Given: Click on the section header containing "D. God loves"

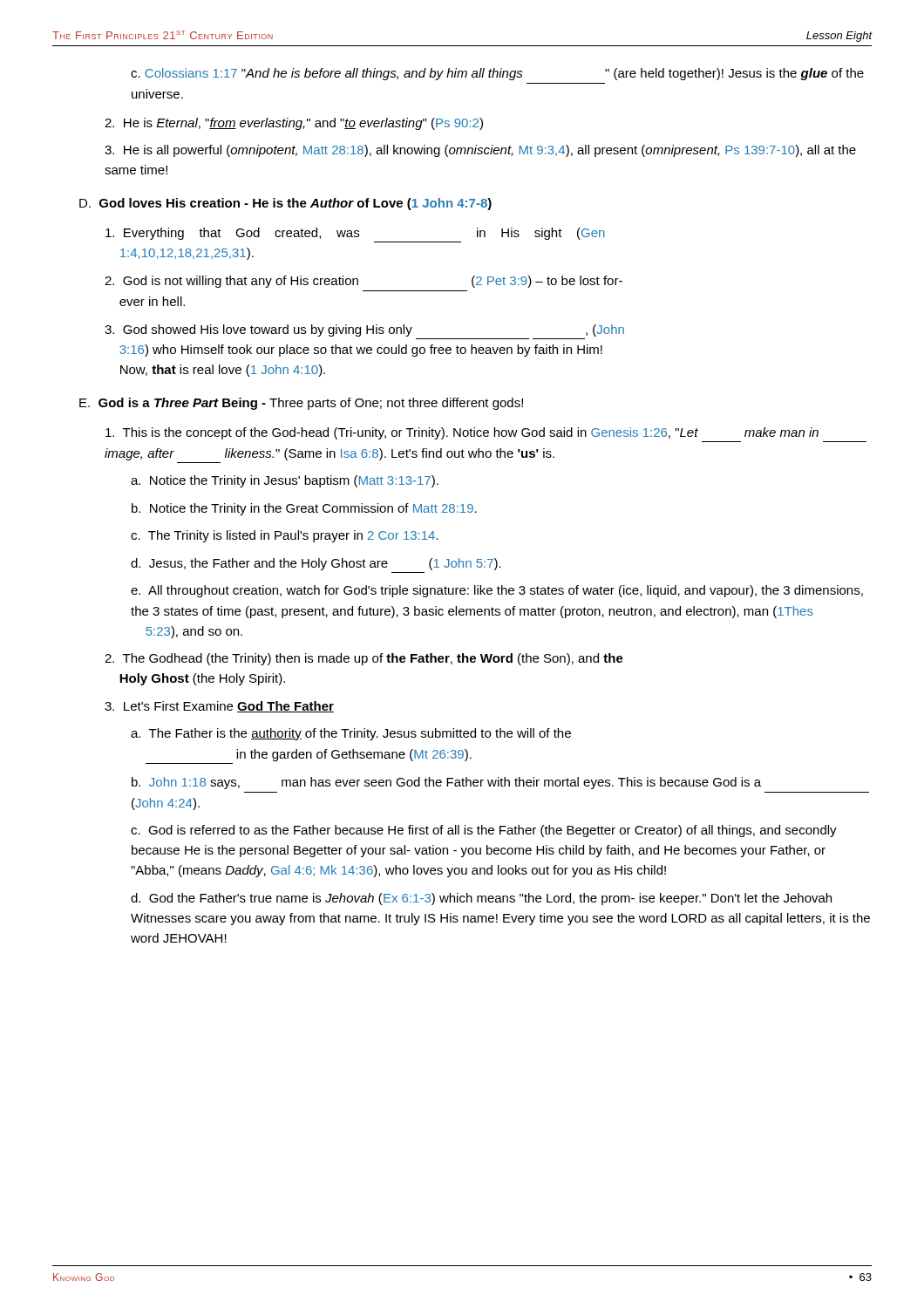Looking at the screenshot, I should point(285,202).
